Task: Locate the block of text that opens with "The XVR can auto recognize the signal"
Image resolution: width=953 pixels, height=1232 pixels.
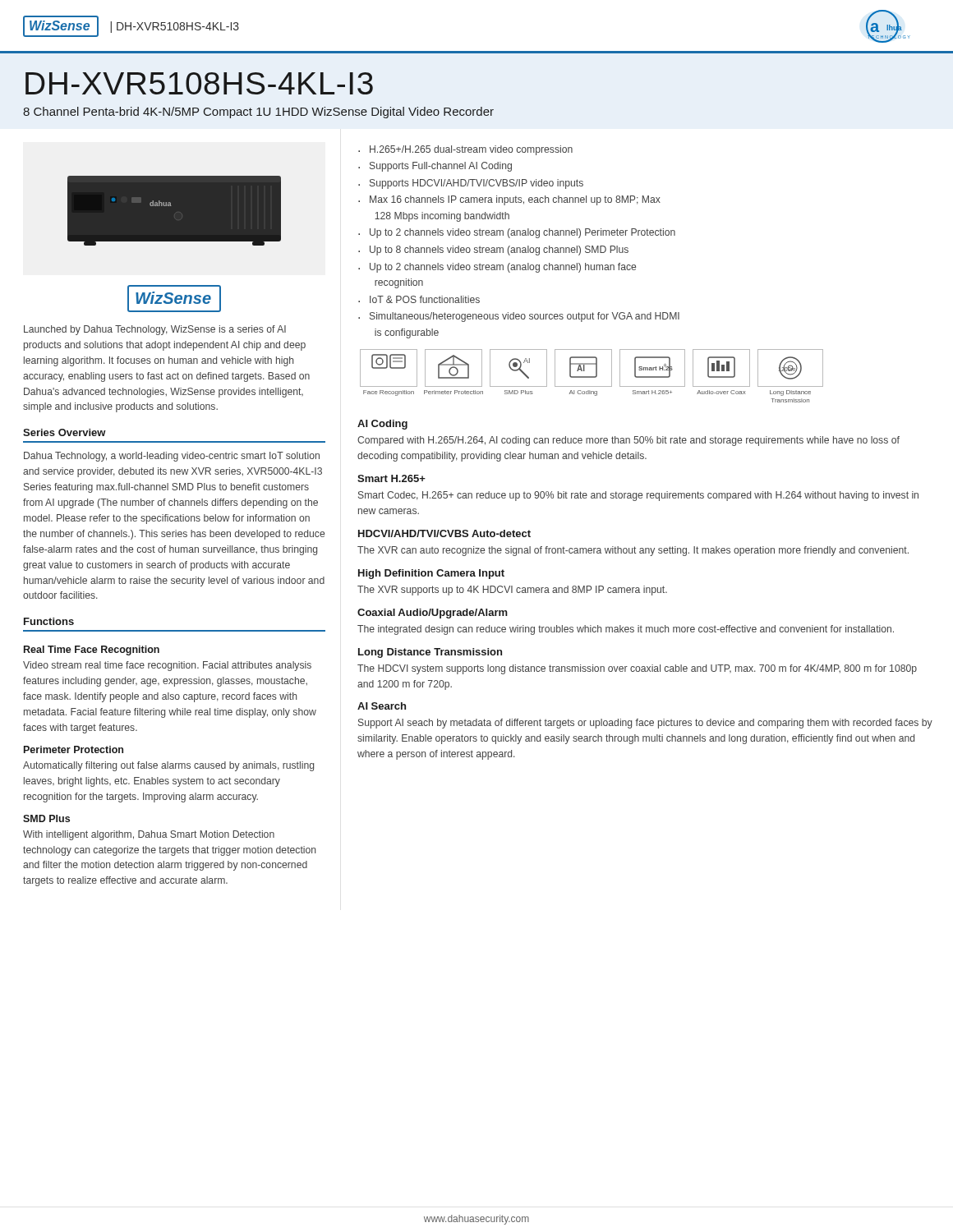Action: [633, 550]
